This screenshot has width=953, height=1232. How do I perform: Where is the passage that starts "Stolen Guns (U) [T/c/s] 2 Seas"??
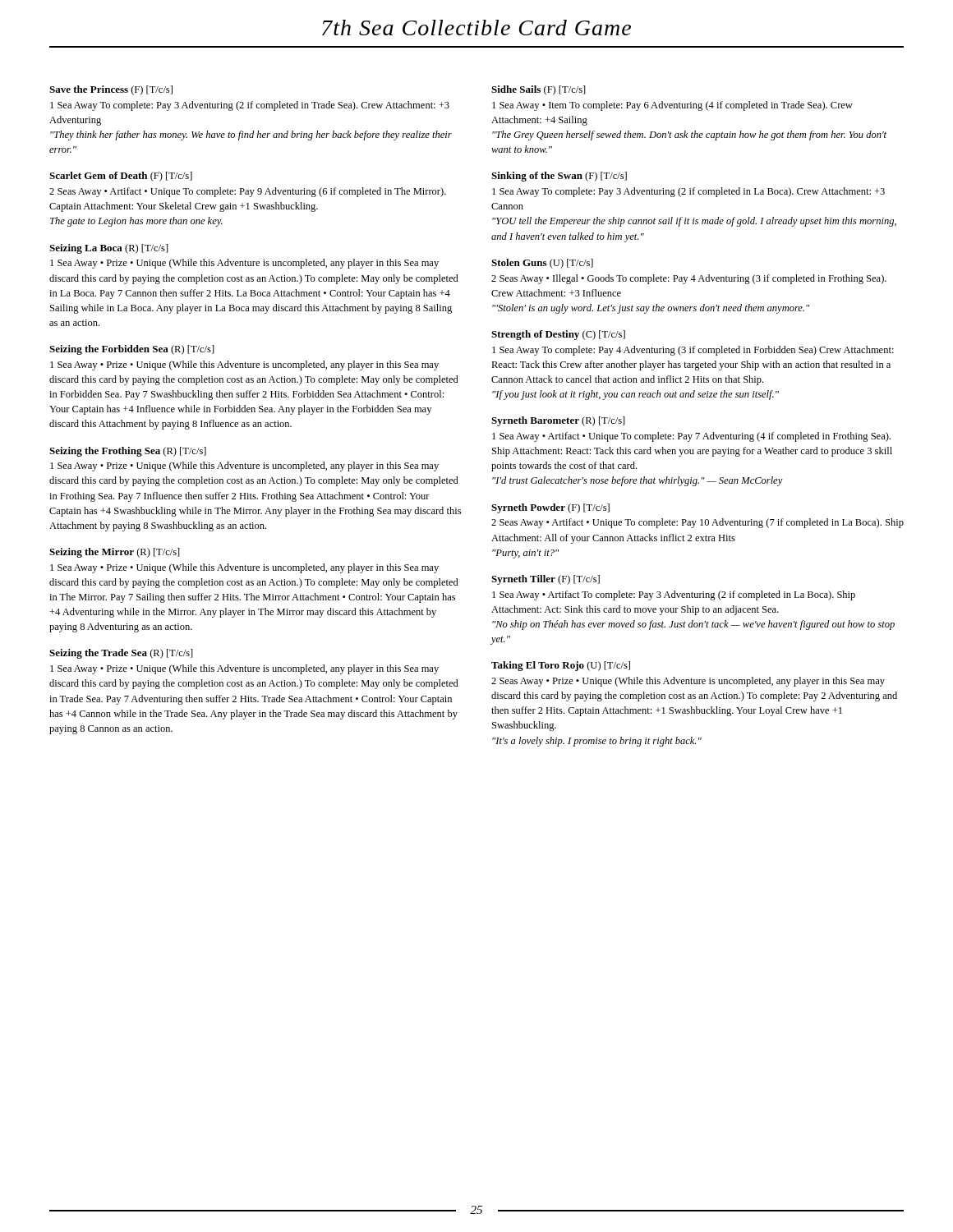point(698,285)
